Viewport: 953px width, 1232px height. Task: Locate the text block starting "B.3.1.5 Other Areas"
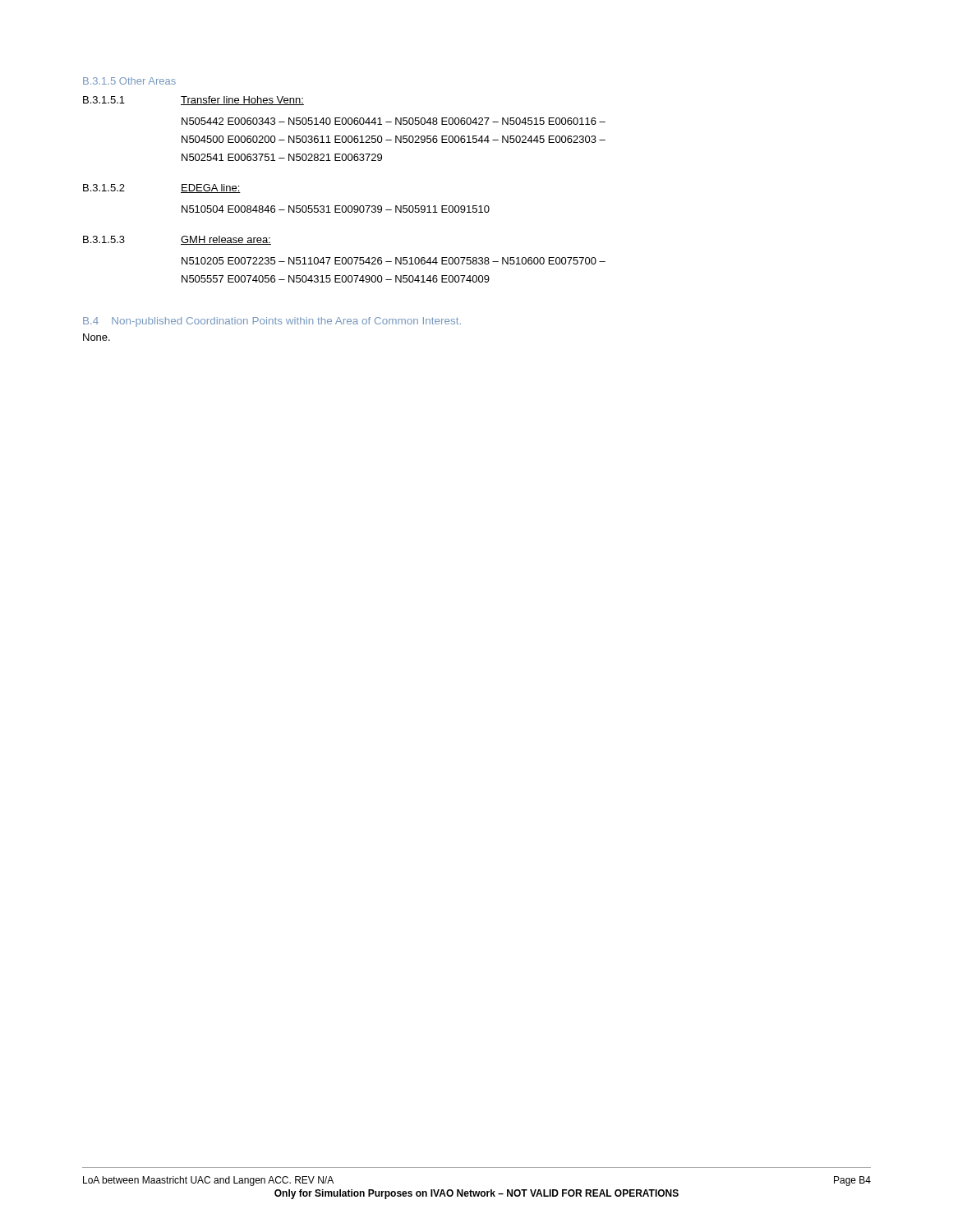point(129,81)
